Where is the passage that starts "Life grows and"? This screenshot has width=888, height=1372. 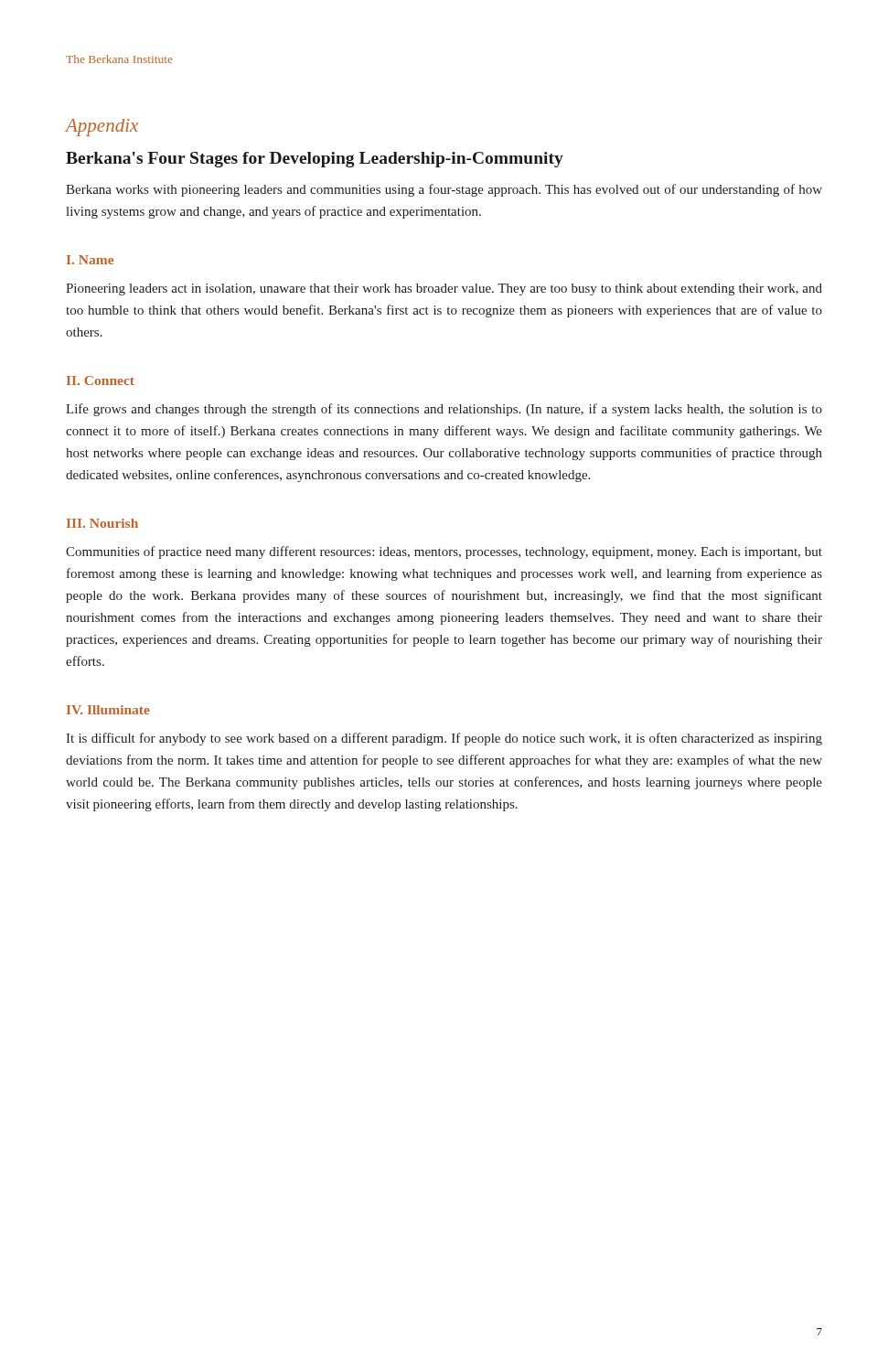pyautogui.click(x=444, y=442)
